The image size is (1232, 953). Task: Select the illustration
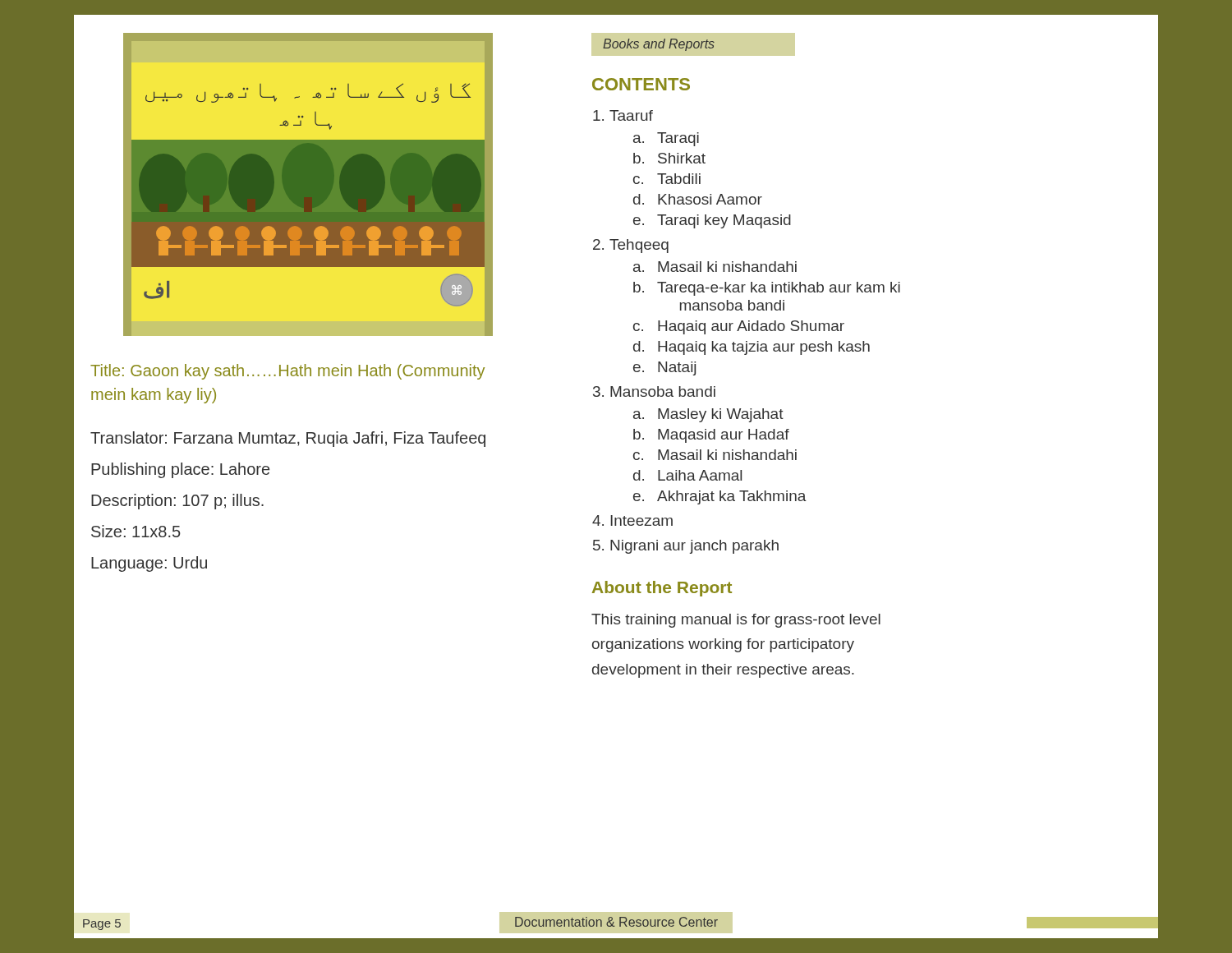pos(308,184)
